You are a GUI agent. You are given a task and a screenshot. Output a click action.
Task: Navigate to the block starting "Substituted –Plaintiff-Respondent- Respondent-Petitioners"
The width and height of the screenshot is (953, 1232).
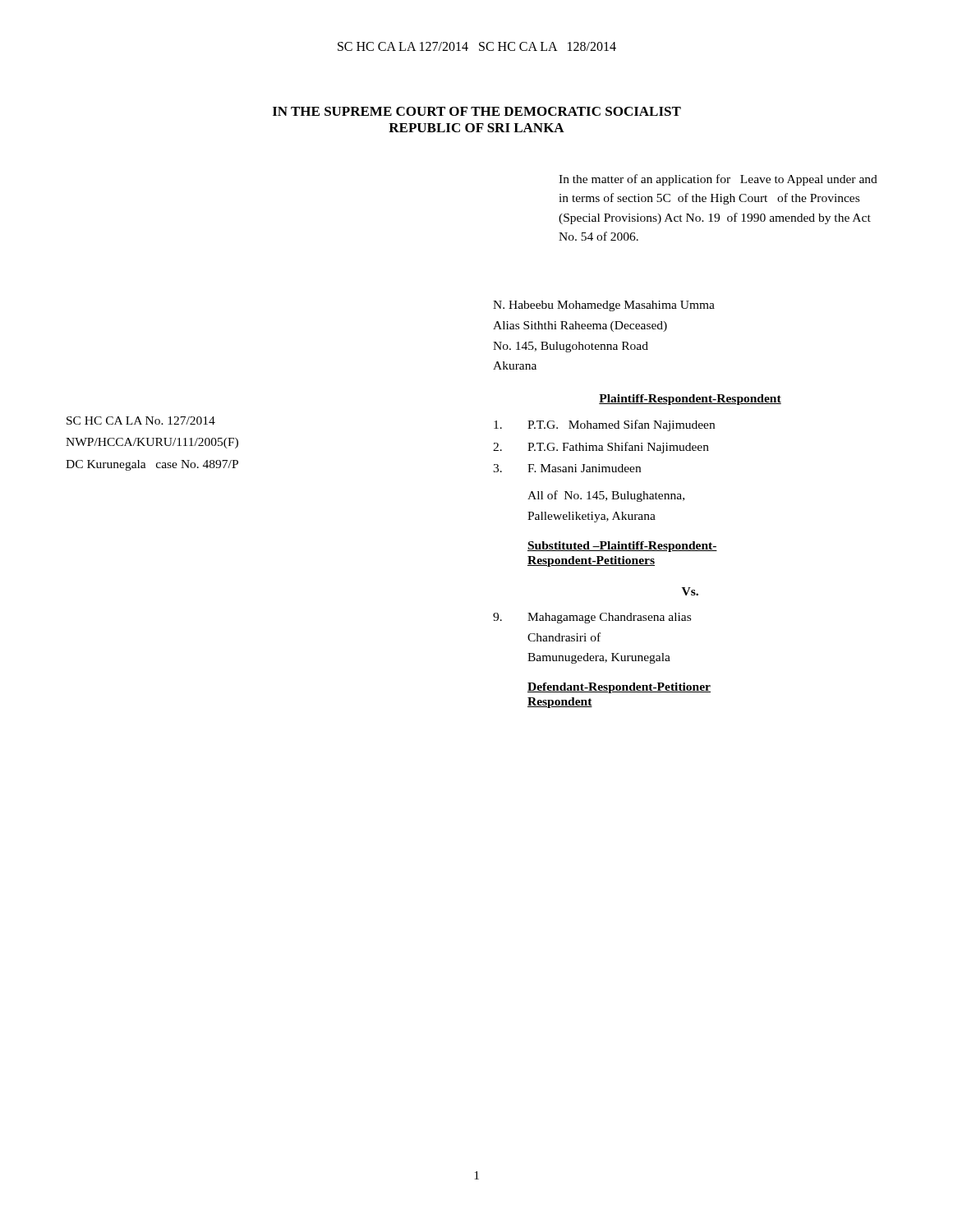point(622,552)
